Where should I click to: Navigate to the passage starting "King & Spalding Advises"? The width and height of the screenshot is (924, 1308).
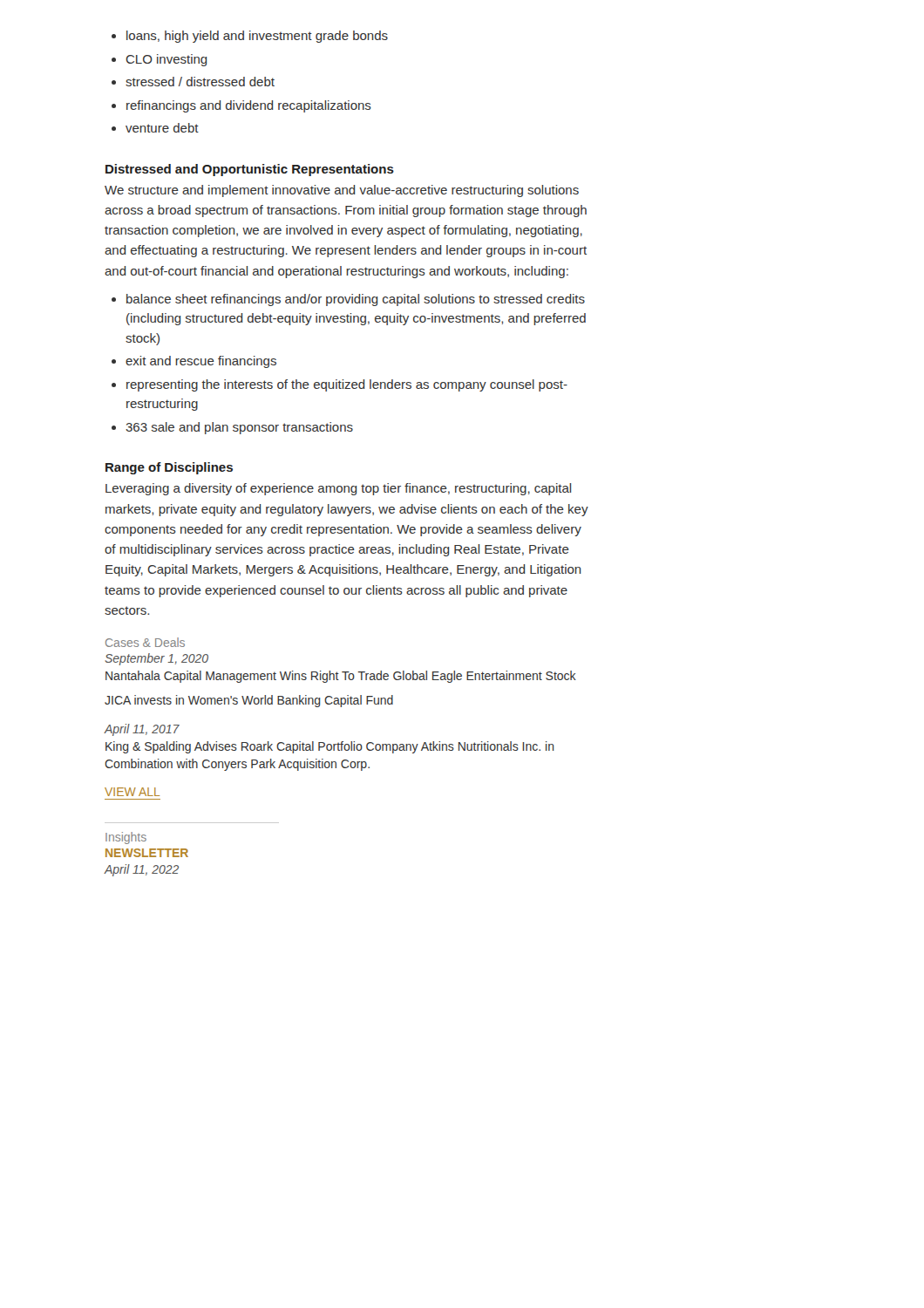click(329, 755)
